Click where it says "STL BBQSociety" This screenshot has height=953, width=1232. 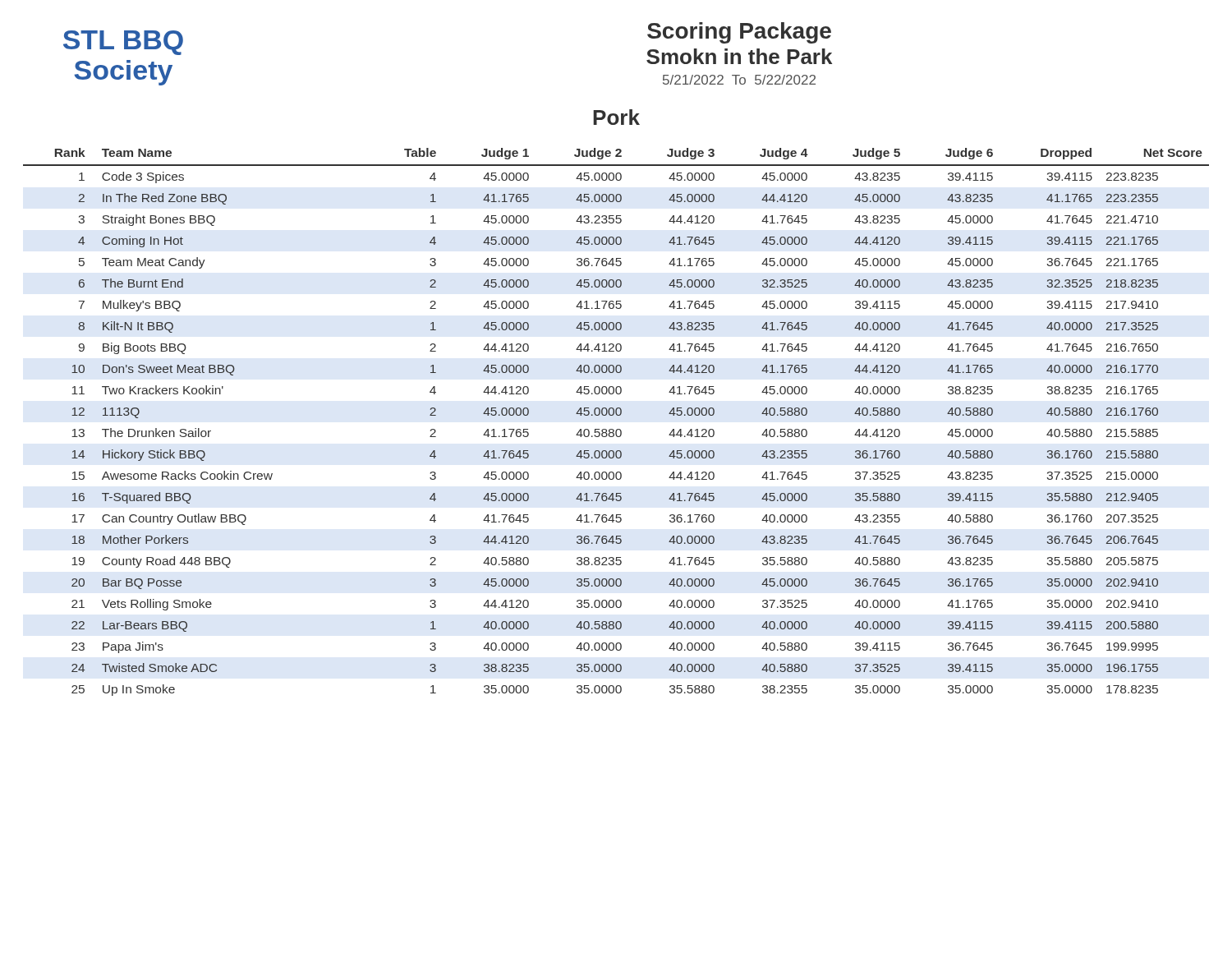pos(123,55)
